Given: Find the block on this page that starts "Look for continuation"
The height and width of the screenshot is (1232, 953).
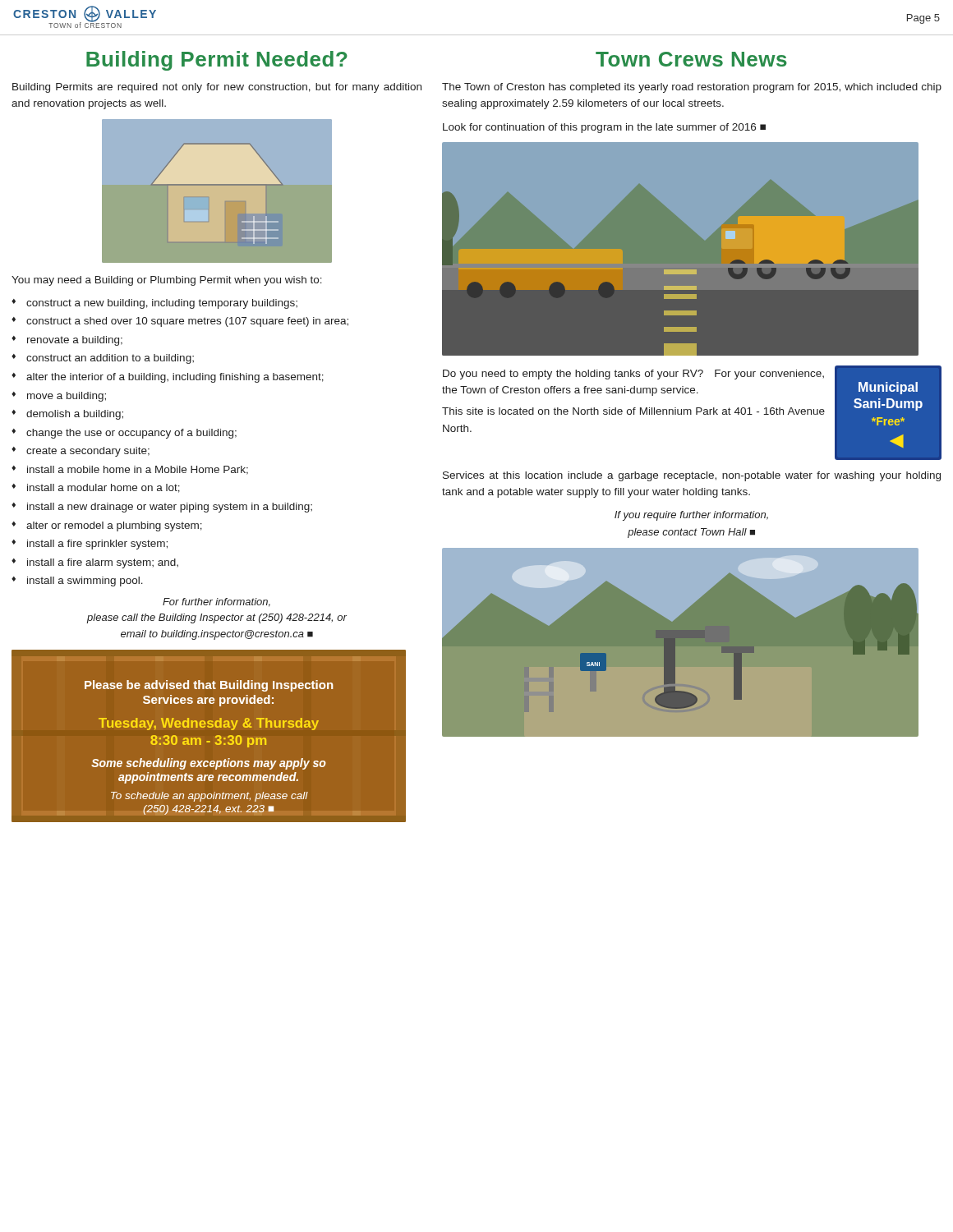Looking at the screenshot, I should 604,127.
